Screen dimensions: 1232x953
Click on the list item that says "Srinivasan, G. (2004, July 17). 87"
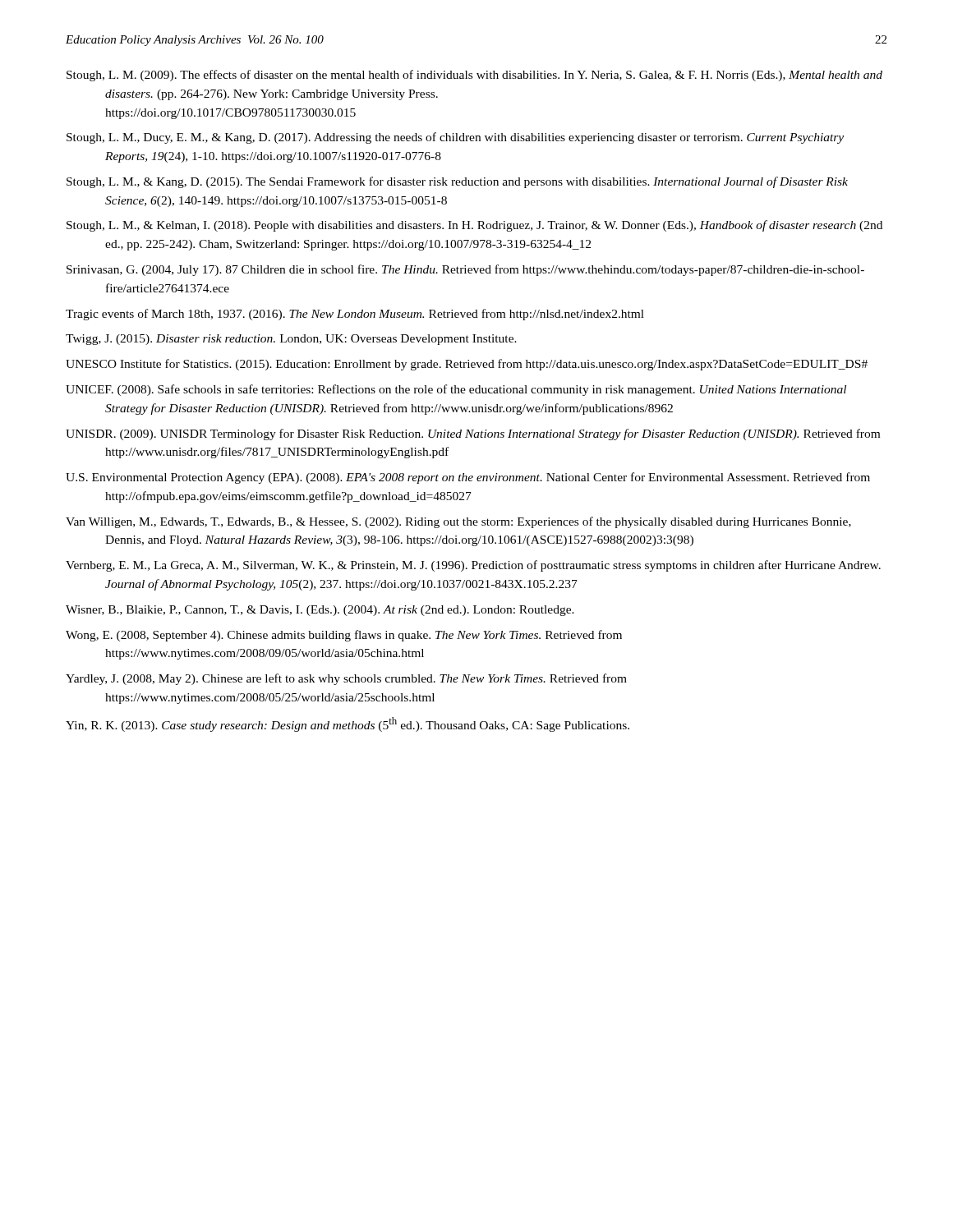(x=465, y=278)
